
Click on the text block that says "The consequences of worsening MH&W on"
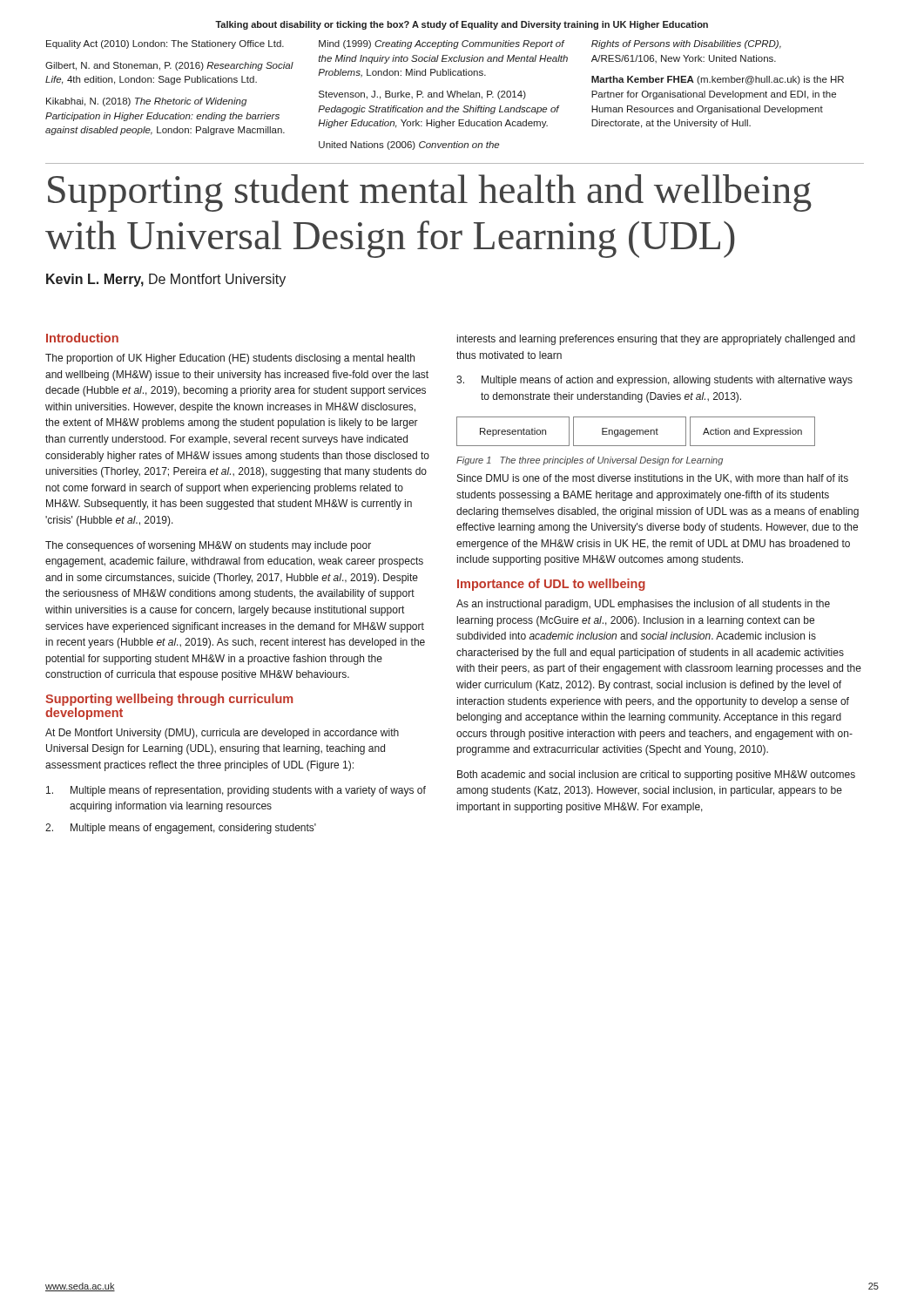click(235, 610)
